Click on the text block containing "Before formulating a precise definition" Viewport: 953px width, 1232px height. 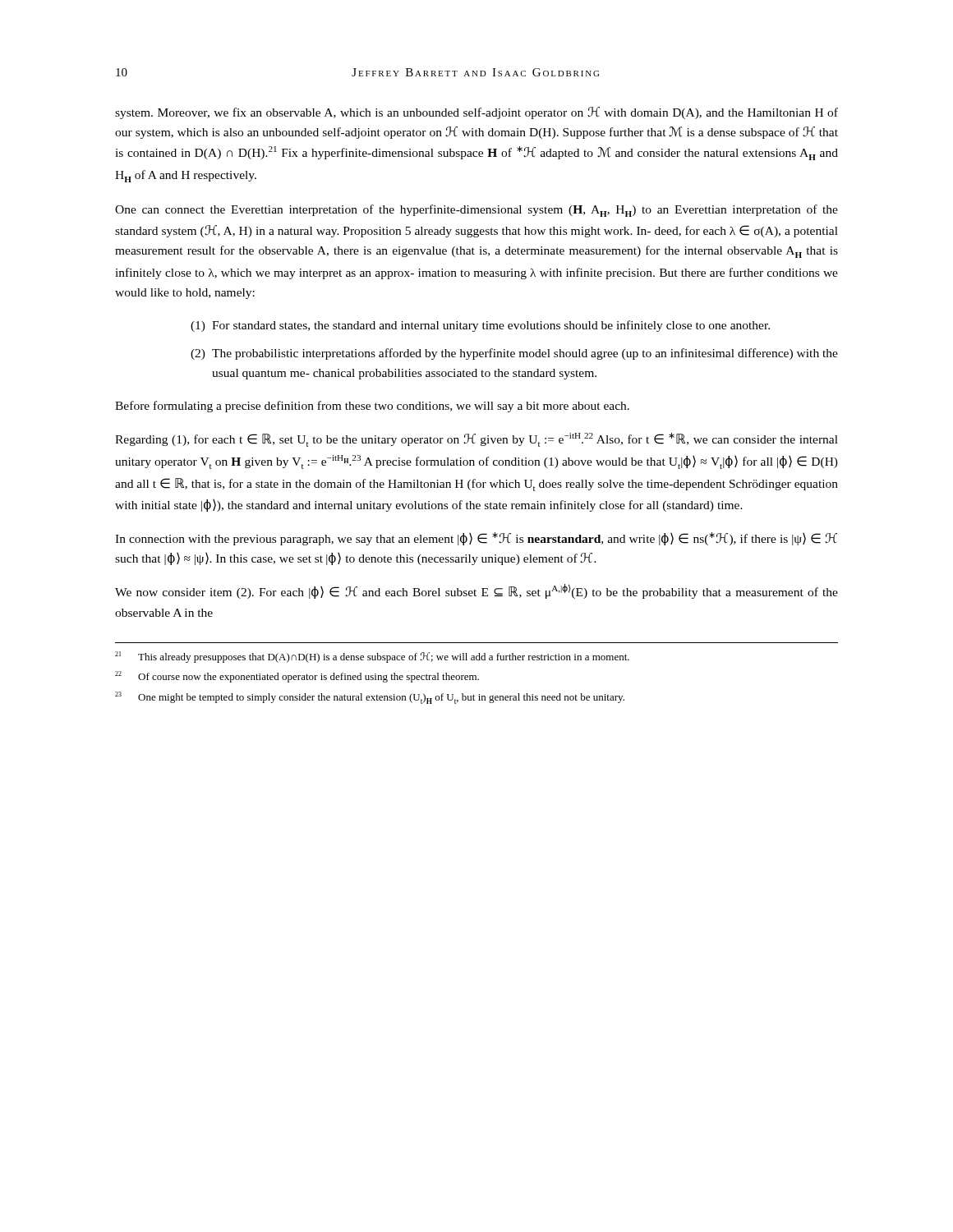point(476,406)
